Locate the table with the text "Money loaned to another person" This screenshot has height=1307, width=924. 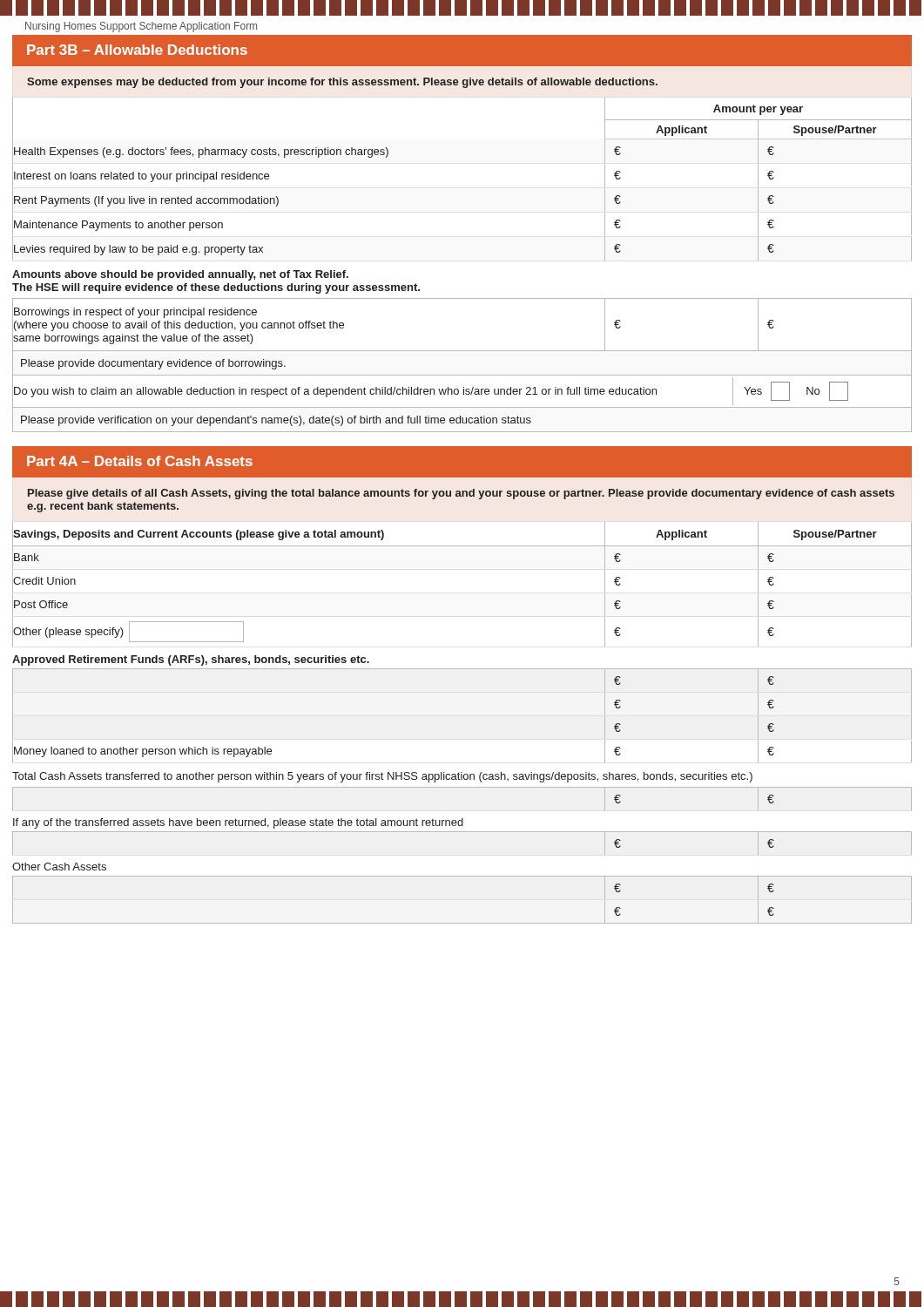462,715
